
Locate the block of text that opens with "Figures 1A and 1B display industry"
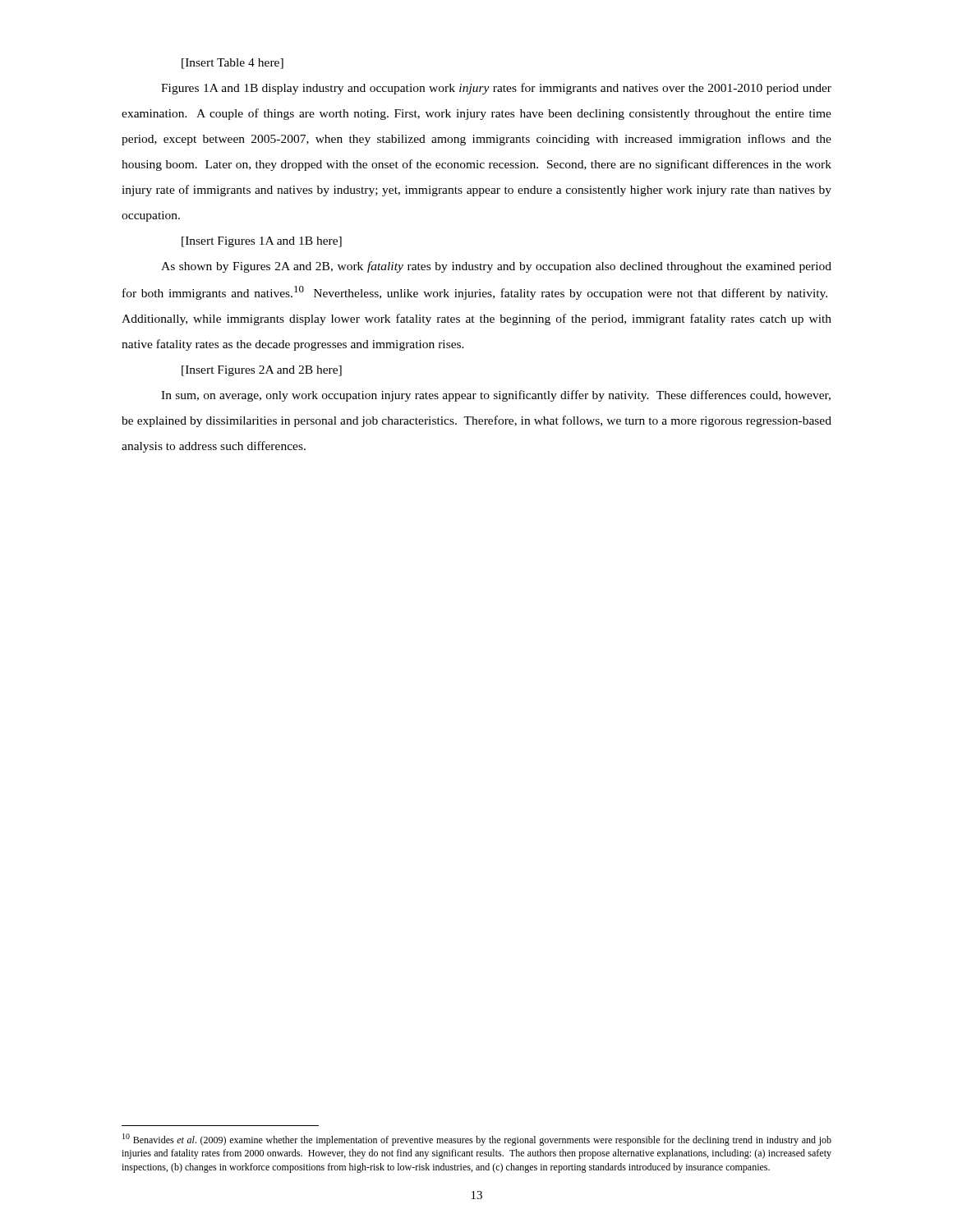pyautogui.click(x=476, y=151)
